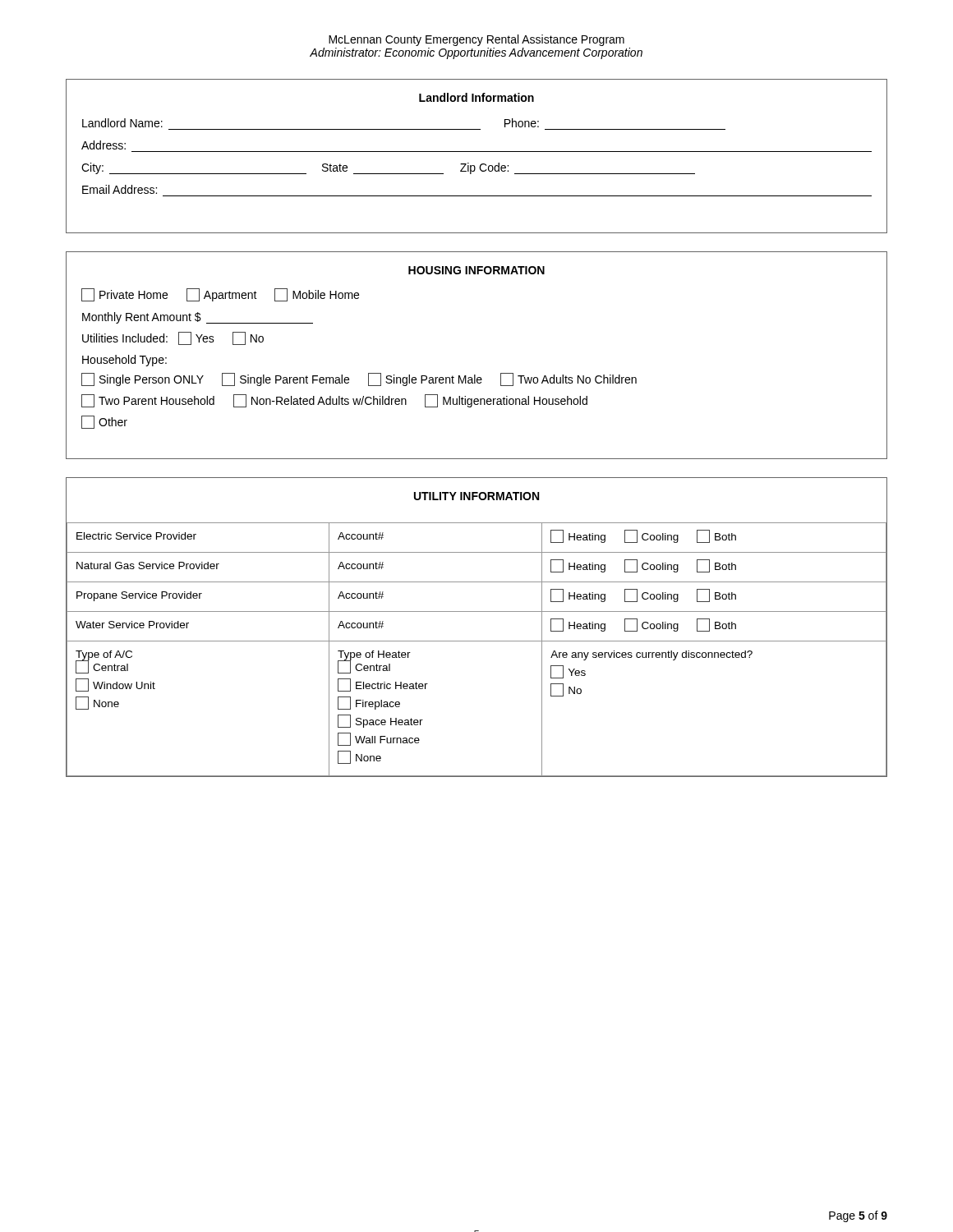Select the table that reads "HOUSING INFORMATION Private"

(x=476, y=355)
